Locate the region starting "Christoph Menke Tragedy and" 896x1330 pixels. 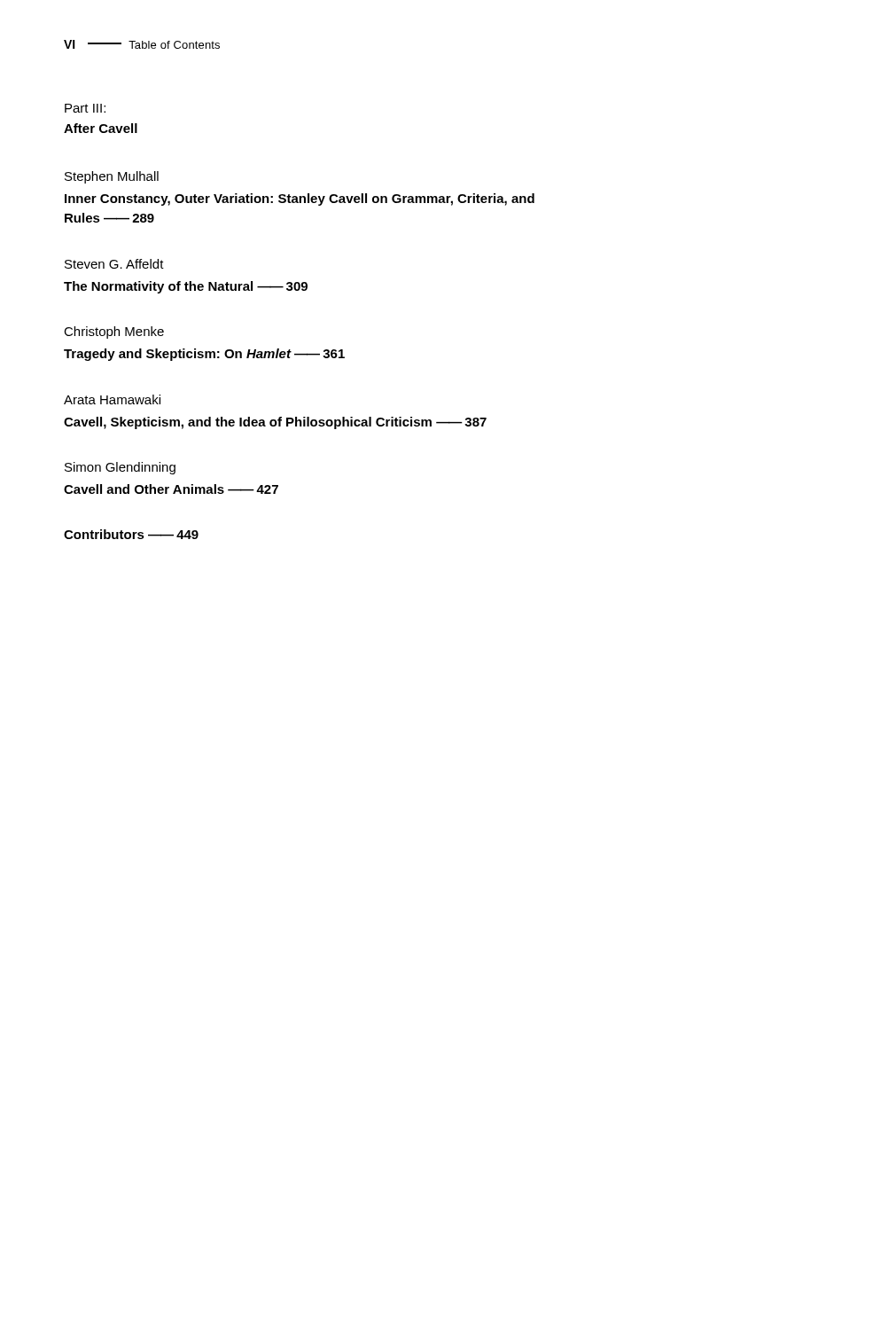coord(312,342)
